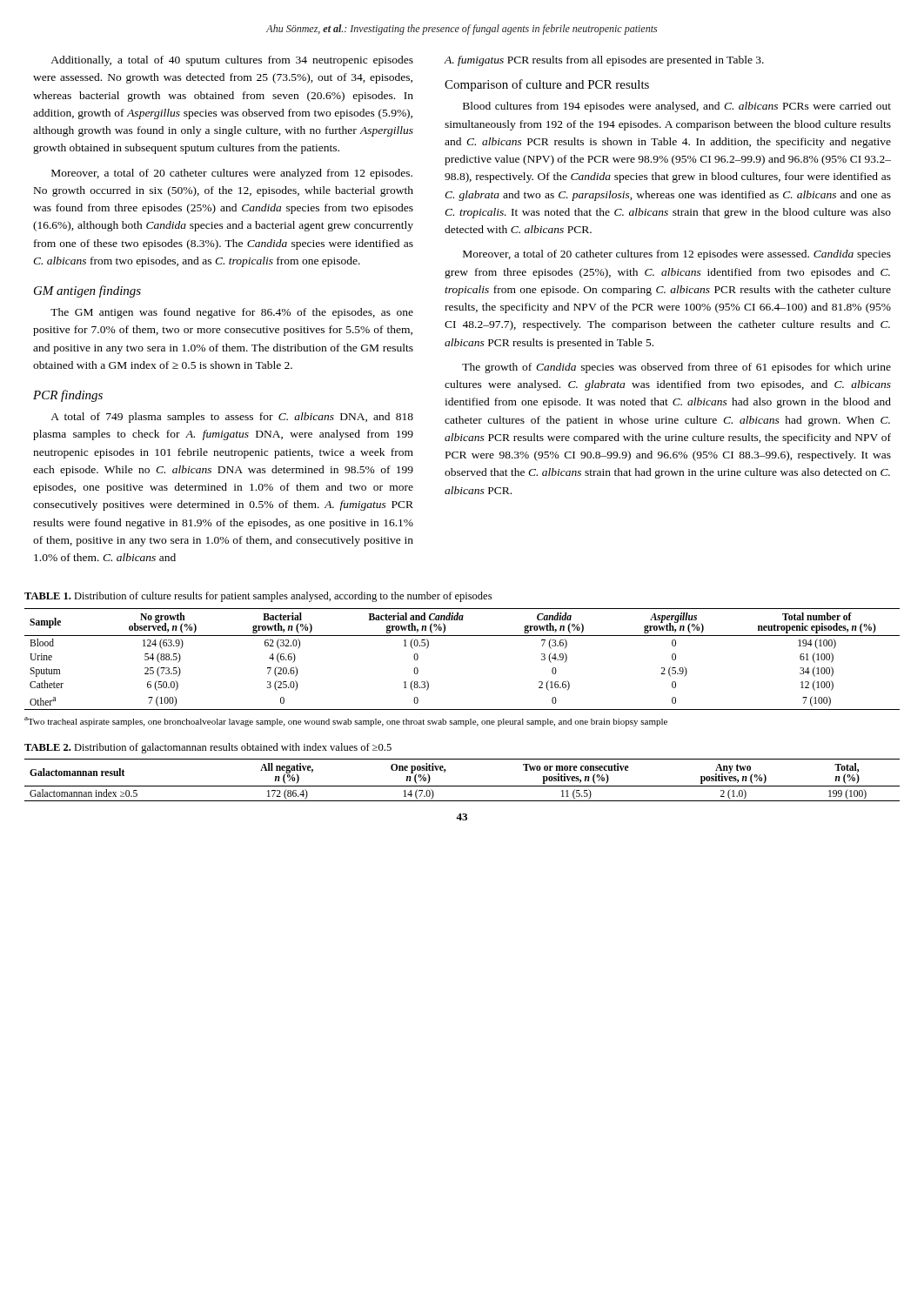Click on the table containing "2 (16.6)"
This screenshot has width=924, height=1305.
(x=462, y=659)
